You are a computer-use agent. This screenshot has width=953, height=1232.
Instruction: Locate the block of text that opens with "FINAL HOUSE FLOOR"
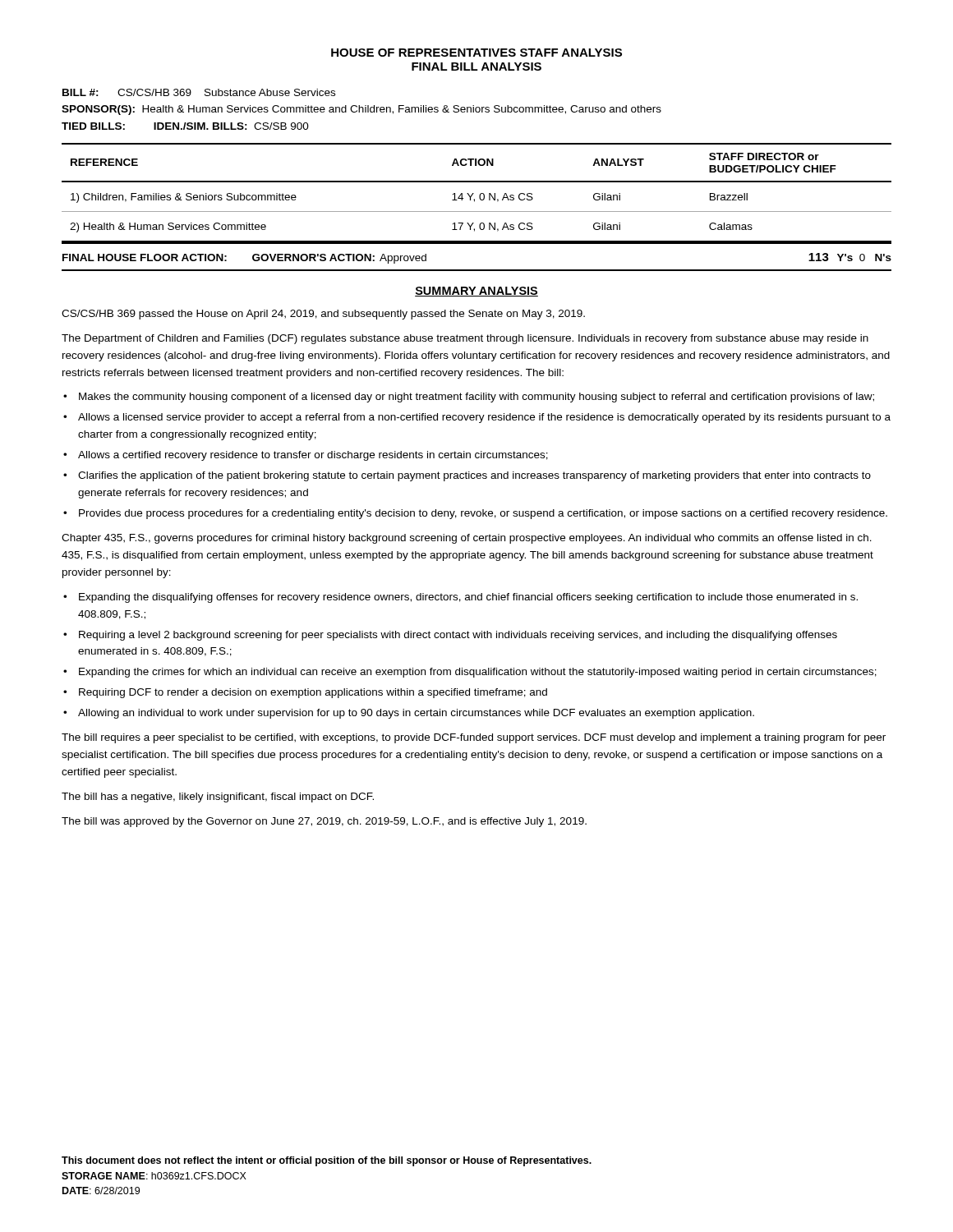coord(143,258)
